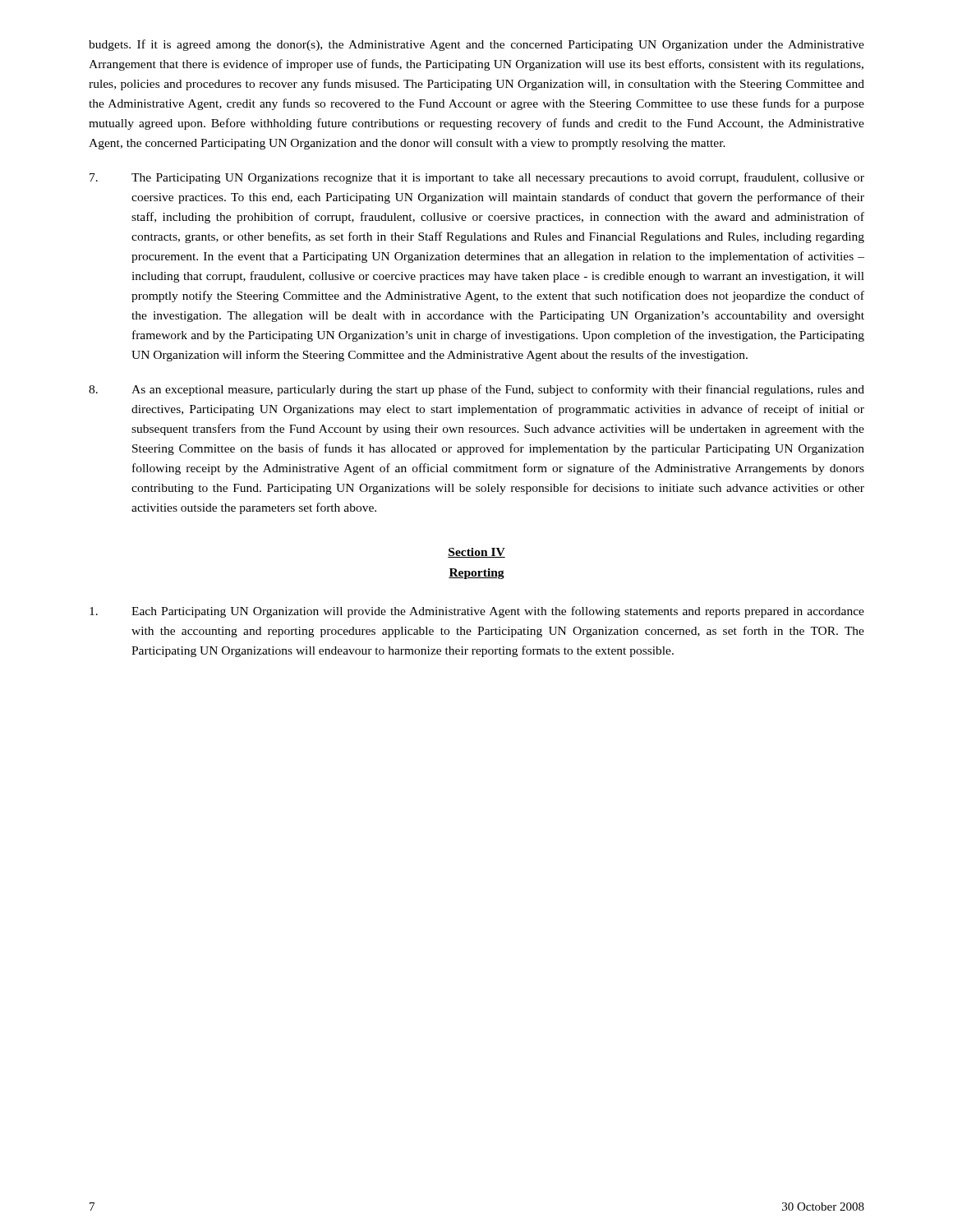The width and height of the screenshot is (953, 1232).
Task: Find the section header that says "Section IV Reporting"
Action: [476, 563]
